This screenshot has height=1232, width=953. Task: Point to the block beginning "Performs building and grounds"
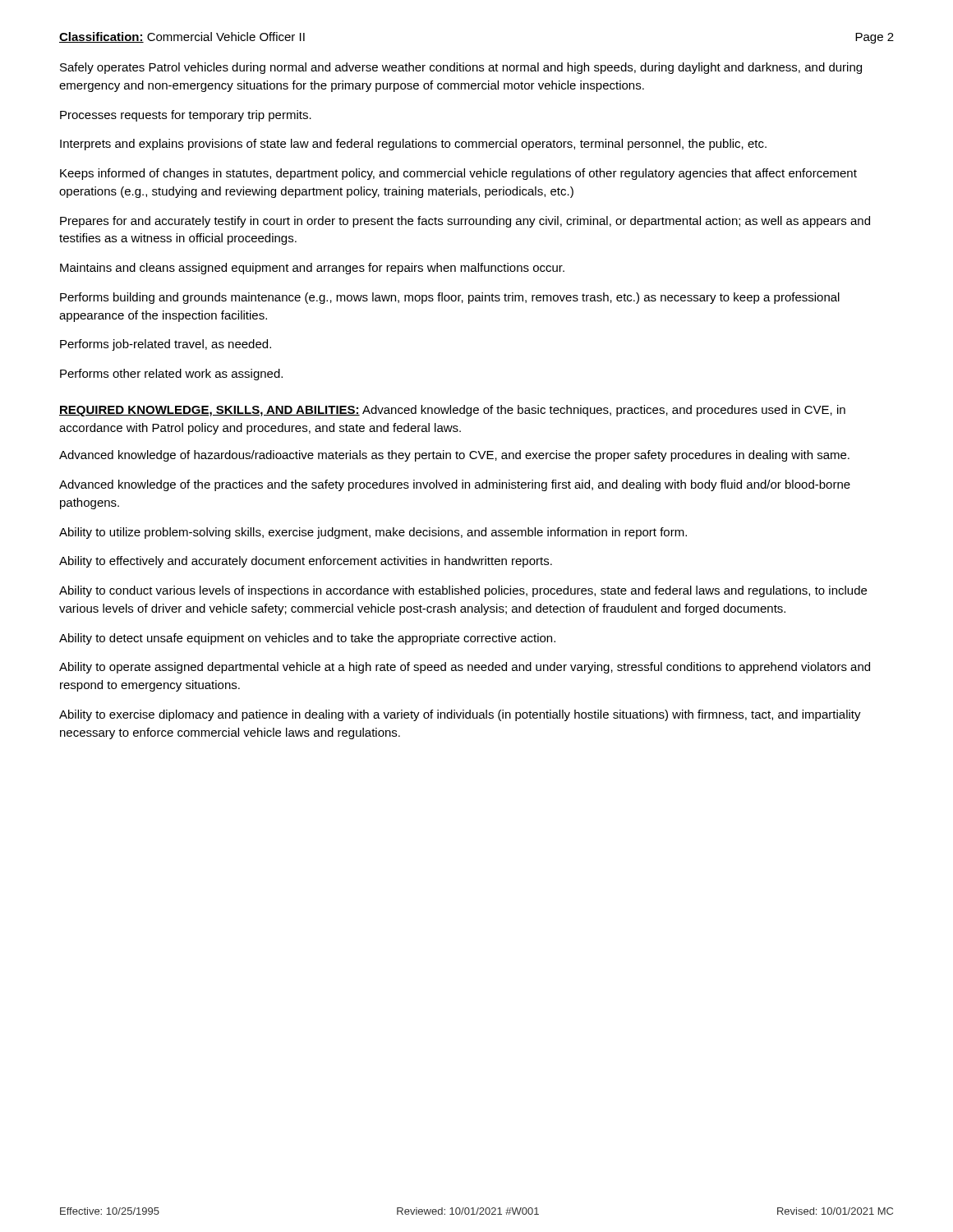[x=450, y=306]
